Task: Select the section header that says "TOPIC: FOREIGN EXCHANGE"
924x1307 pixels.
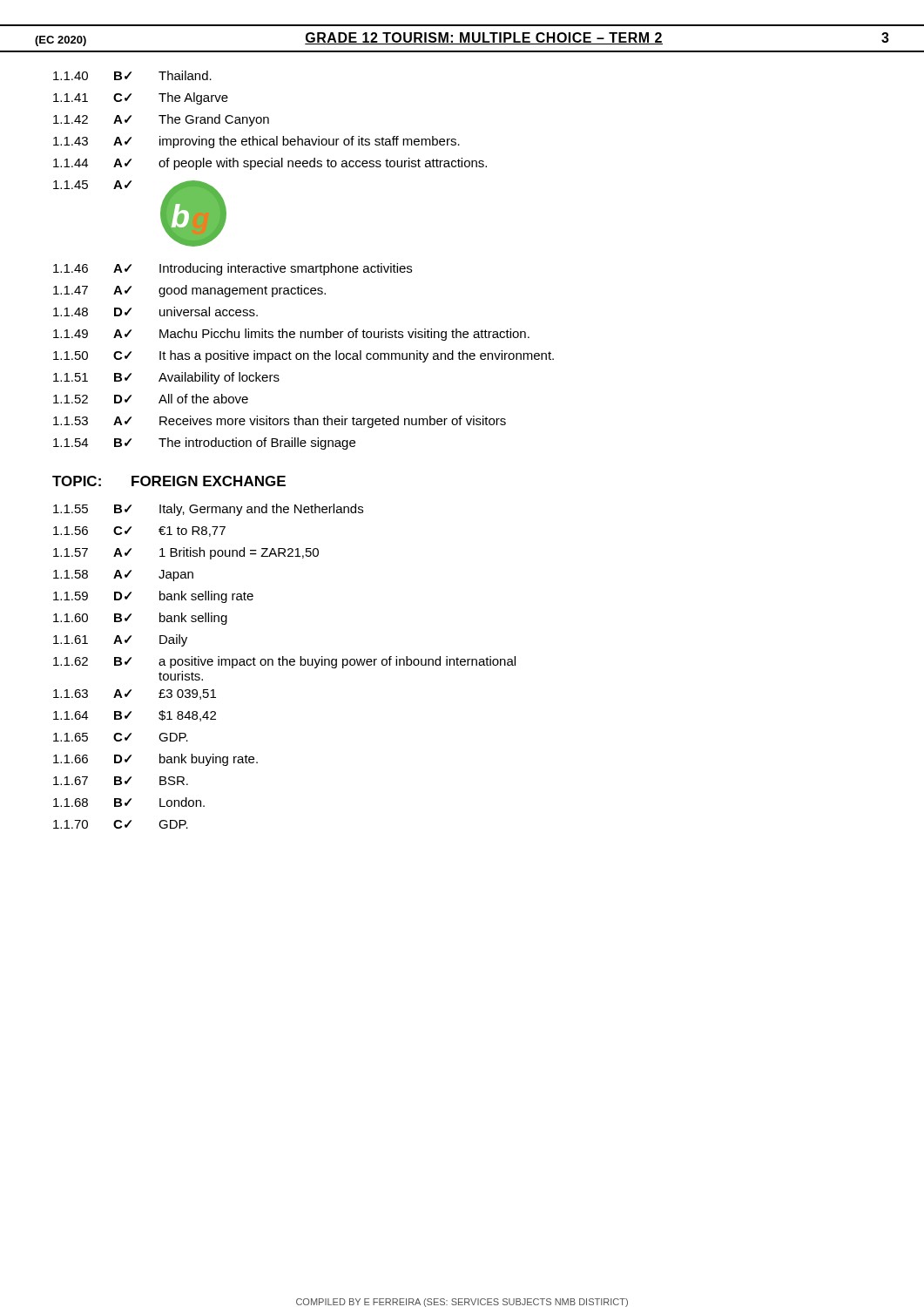Action: 169,482
